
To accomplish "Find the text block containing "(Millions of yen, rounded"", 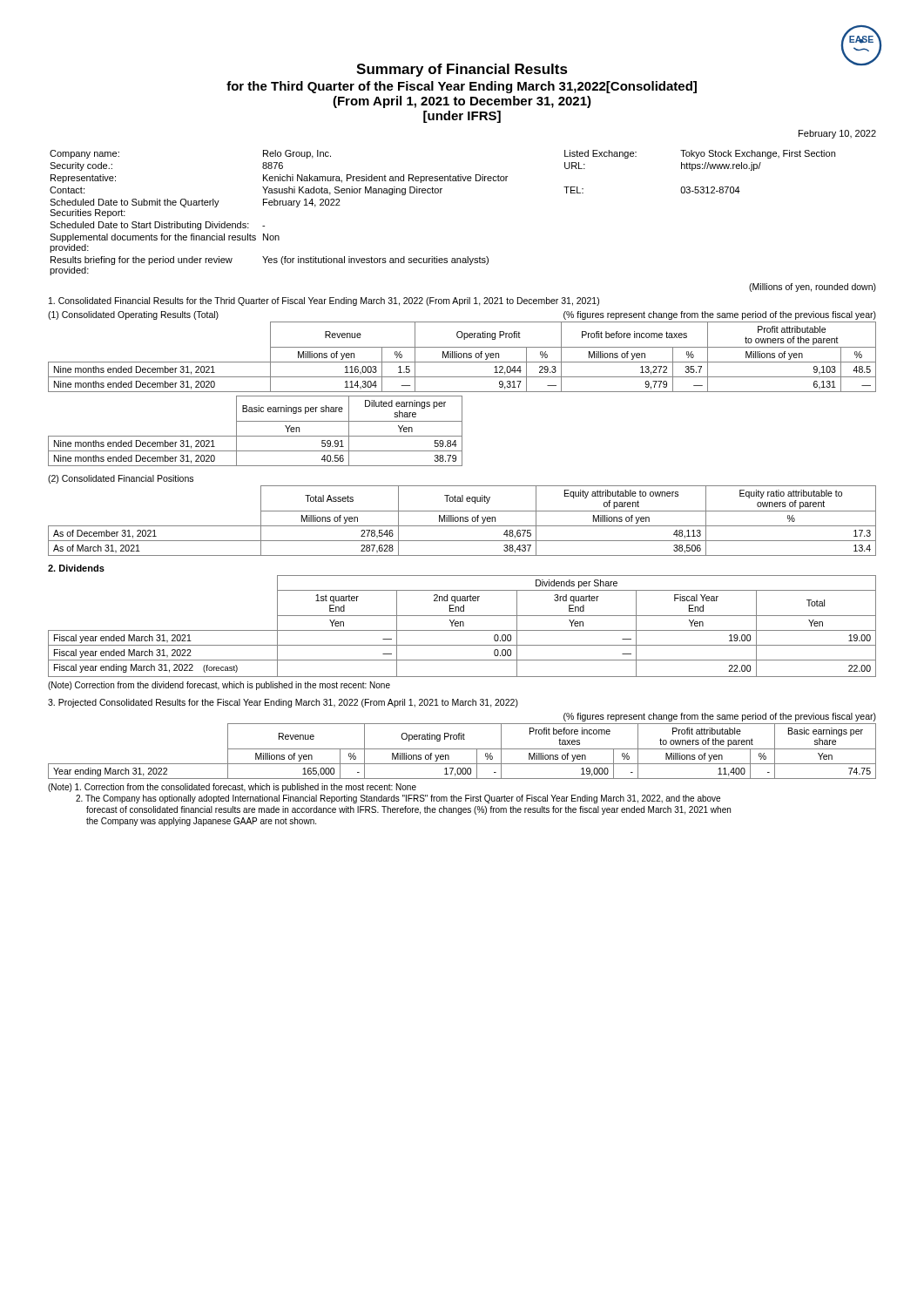I will [x=813, y=287].
